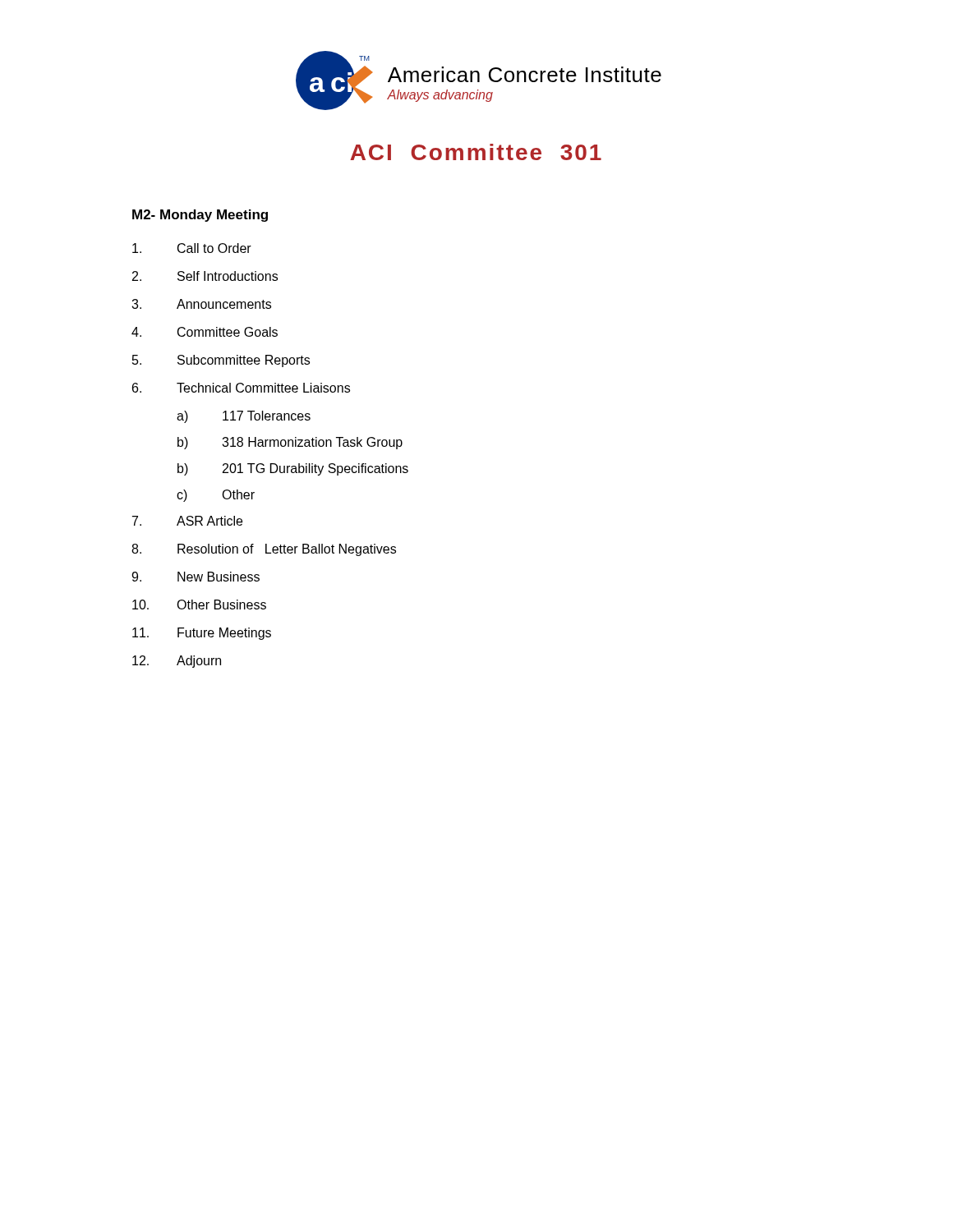Where does it say "10. Other Business"?
The height and width of the screenshot is (1232, 953).
pos(199,605)
